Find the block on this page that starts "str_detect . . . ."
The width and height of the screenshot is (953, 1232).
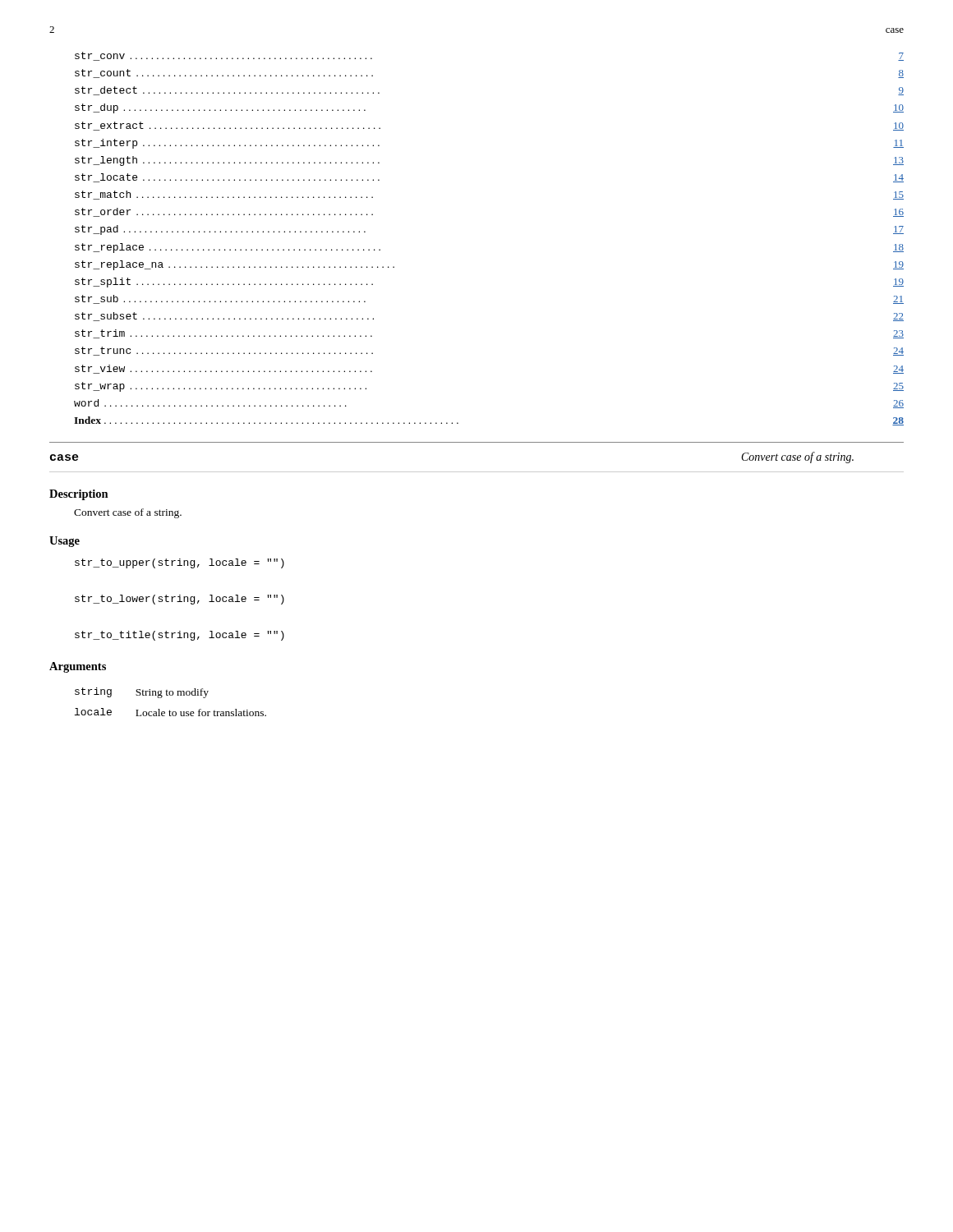click(x=109, y=91)
